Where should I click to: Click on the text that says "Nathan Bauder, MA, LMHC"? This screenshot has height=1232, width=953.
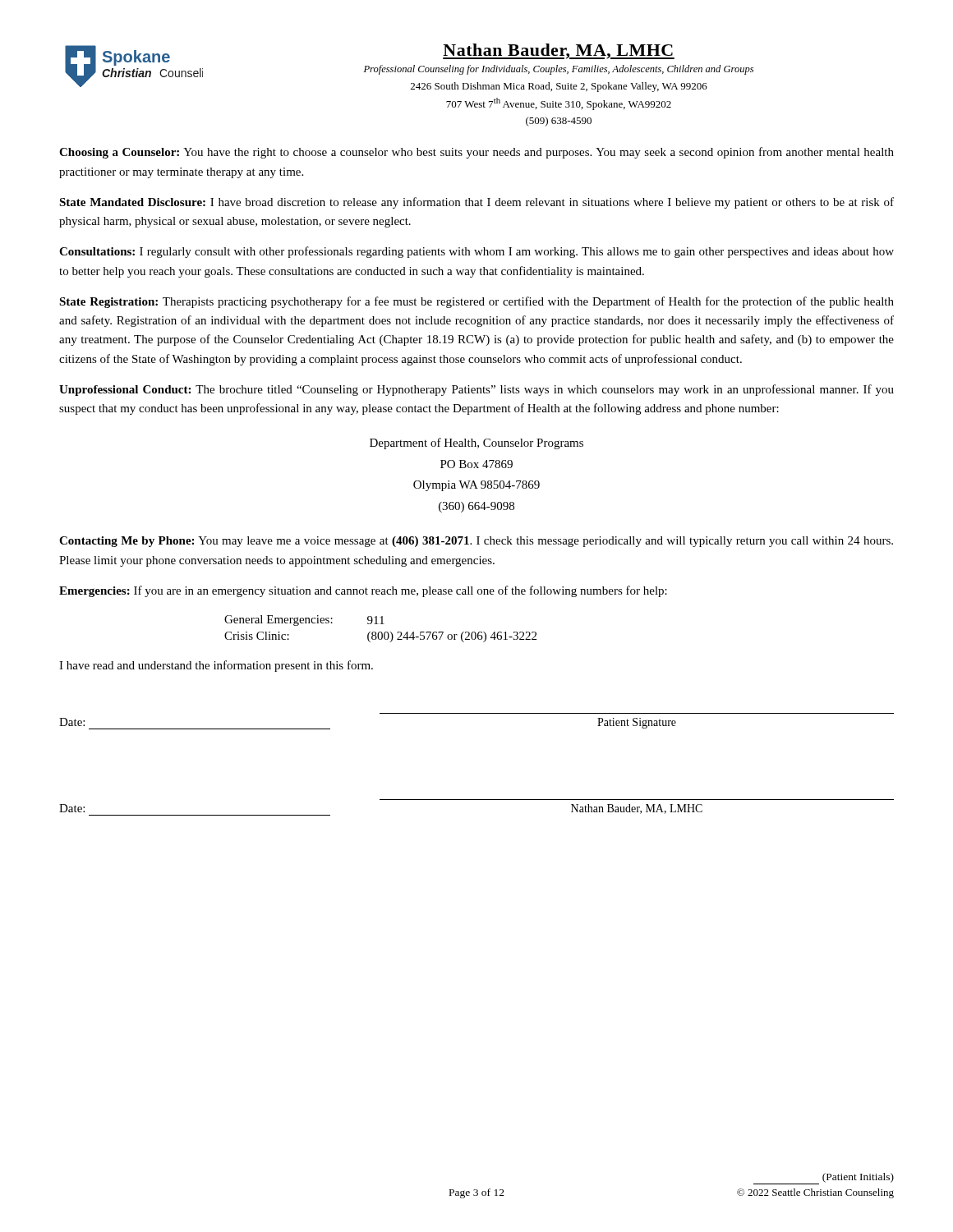point(637,800)
